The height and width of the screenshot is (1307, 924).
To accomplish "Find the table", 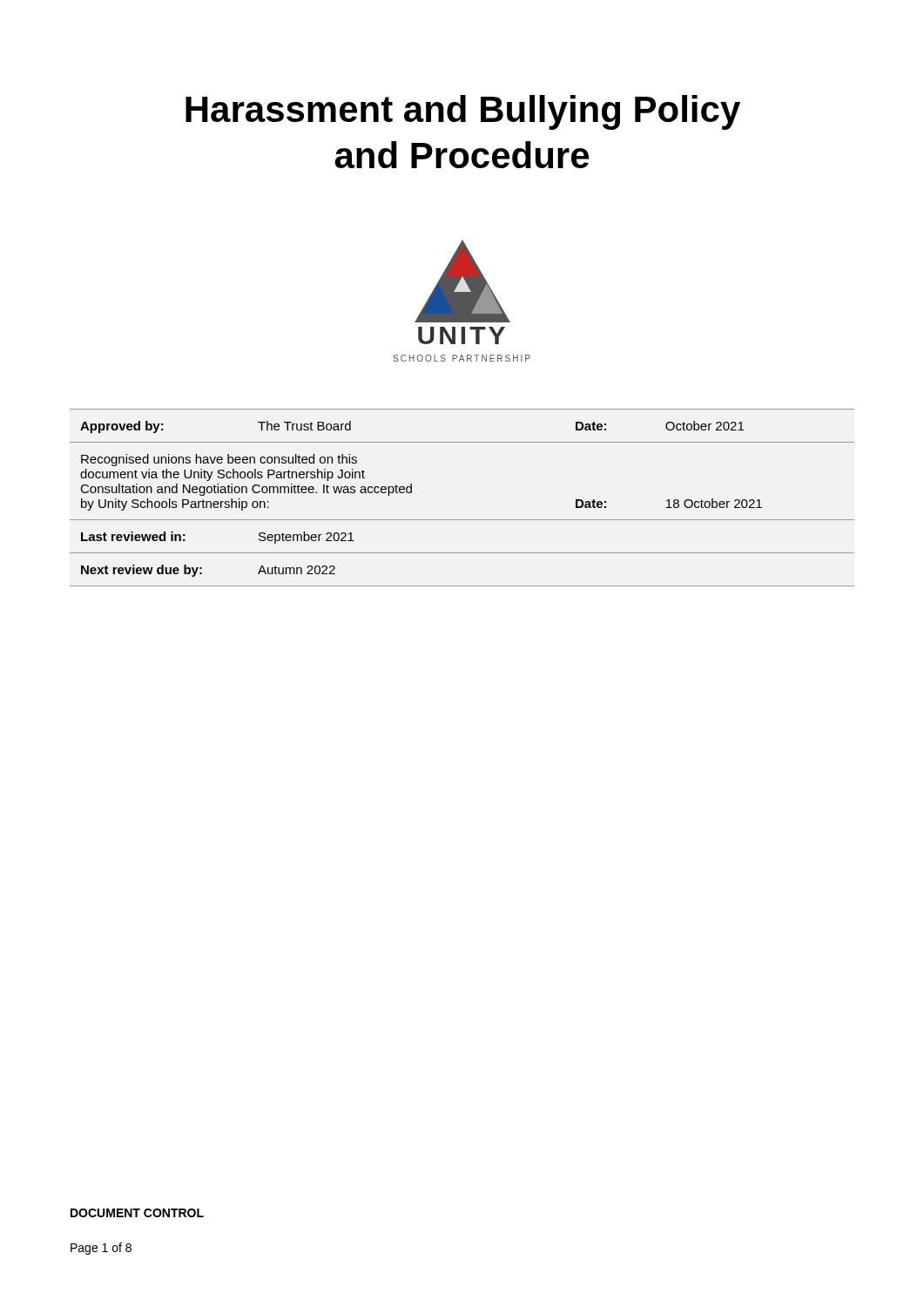I will 462,498.
